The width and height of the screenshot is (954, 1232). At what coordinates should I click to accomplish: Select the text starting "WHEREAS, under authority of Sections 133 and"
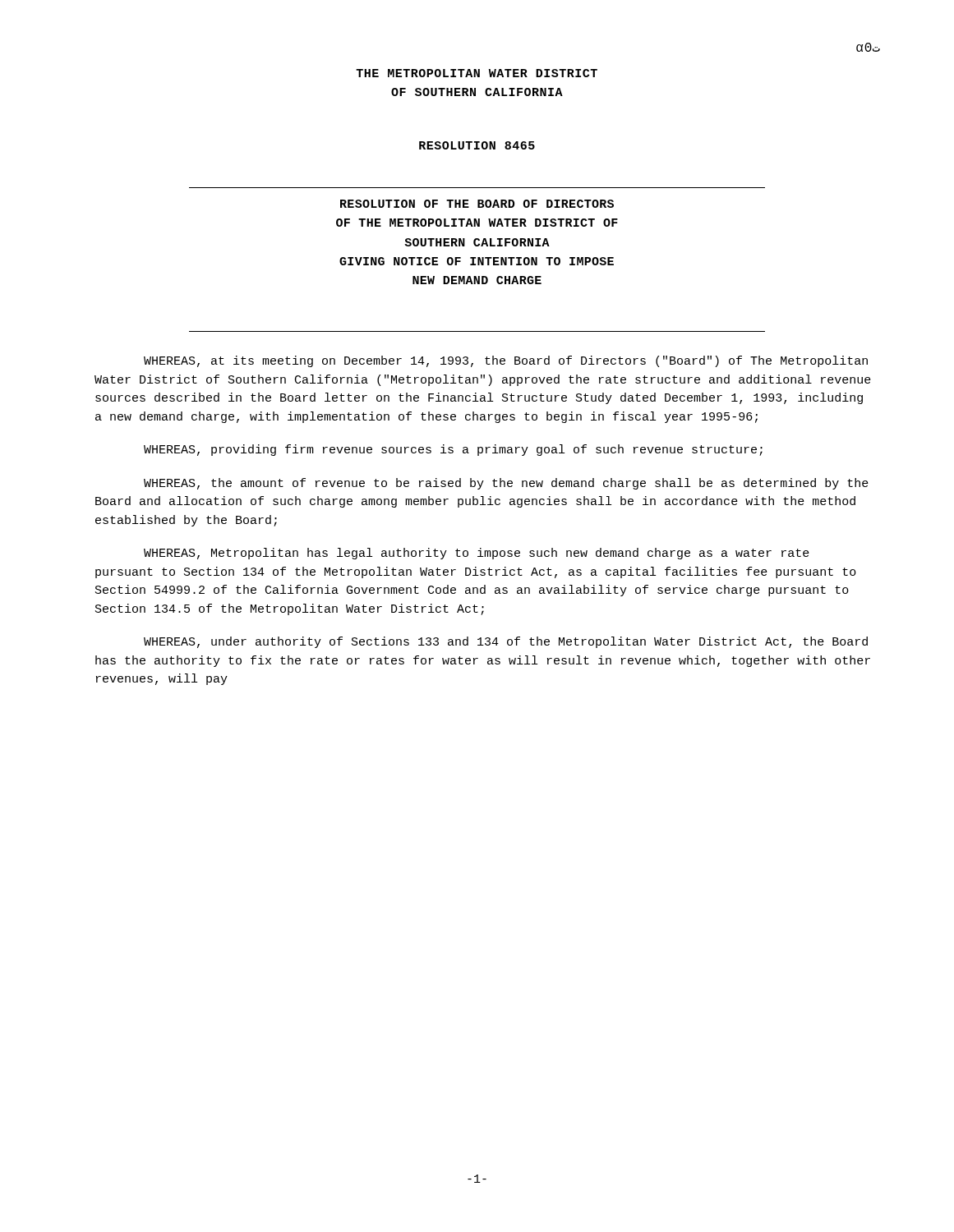pyautogui.click(x=483, y=661)
